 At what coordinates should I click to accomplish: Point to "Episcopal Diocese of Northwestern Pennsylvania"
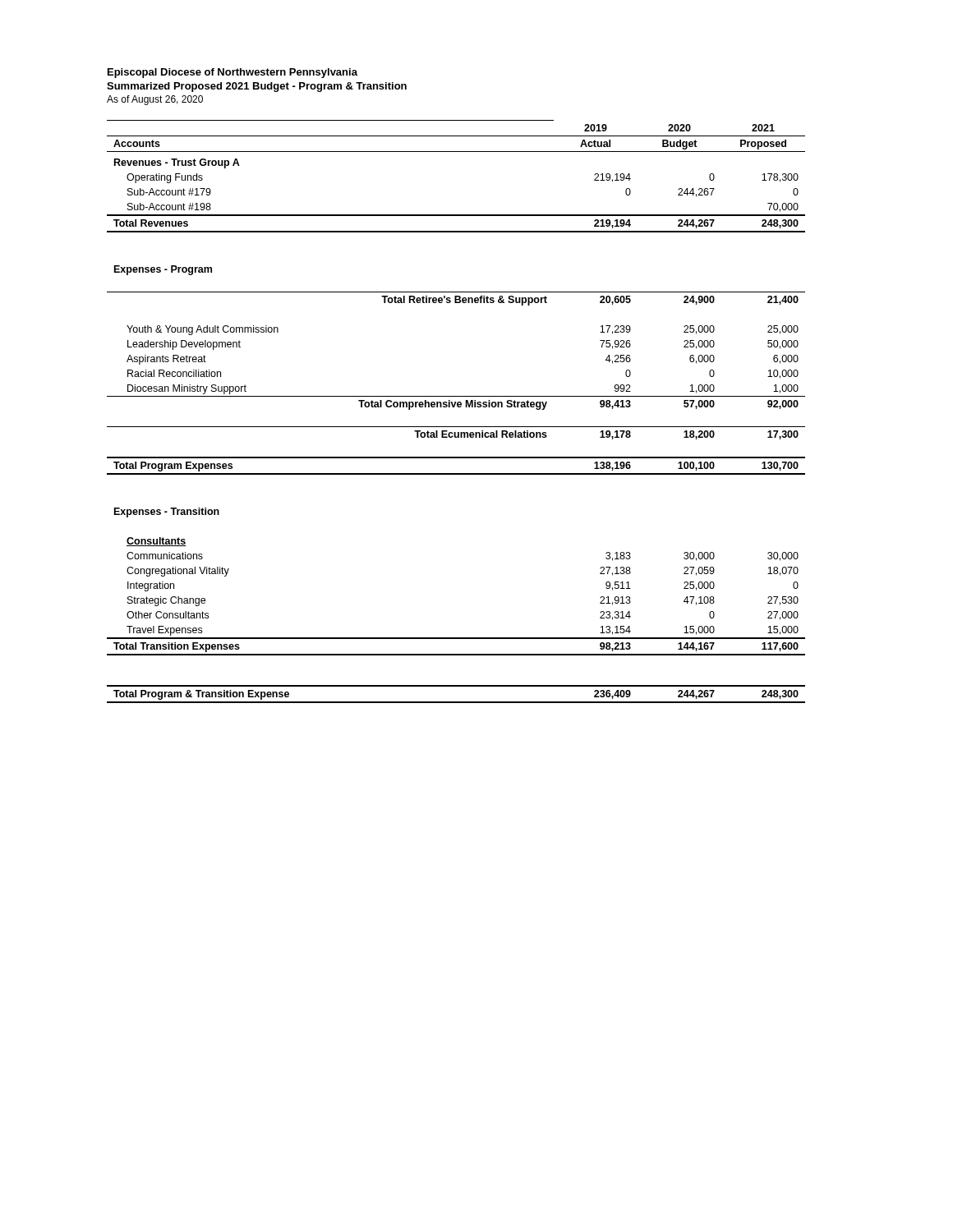point(232,72)
